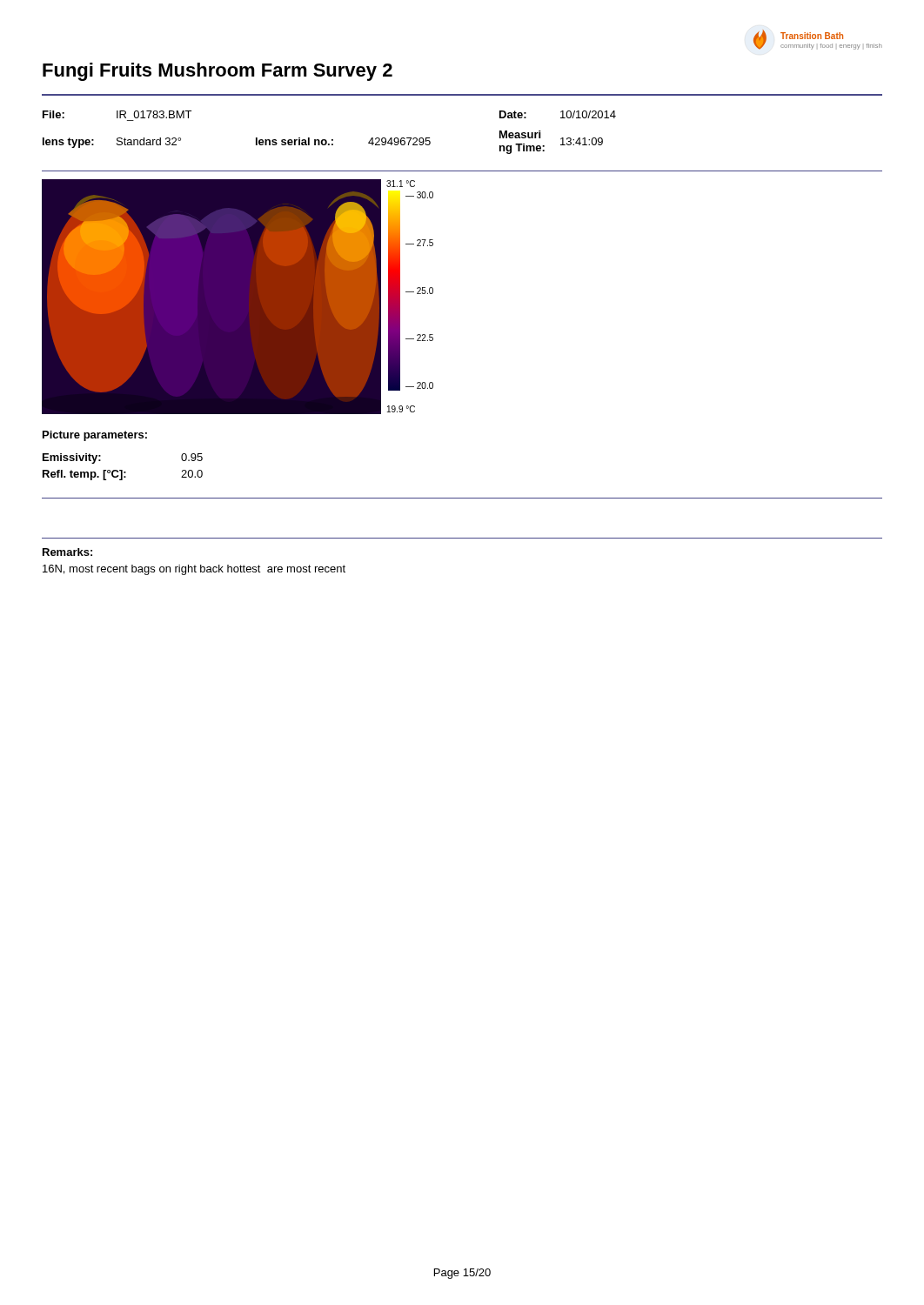Click on the table containing "Standard 32°"
The width and height of the screenshot is (924, 1305).
pyautogui.click(x=462, y=131)
